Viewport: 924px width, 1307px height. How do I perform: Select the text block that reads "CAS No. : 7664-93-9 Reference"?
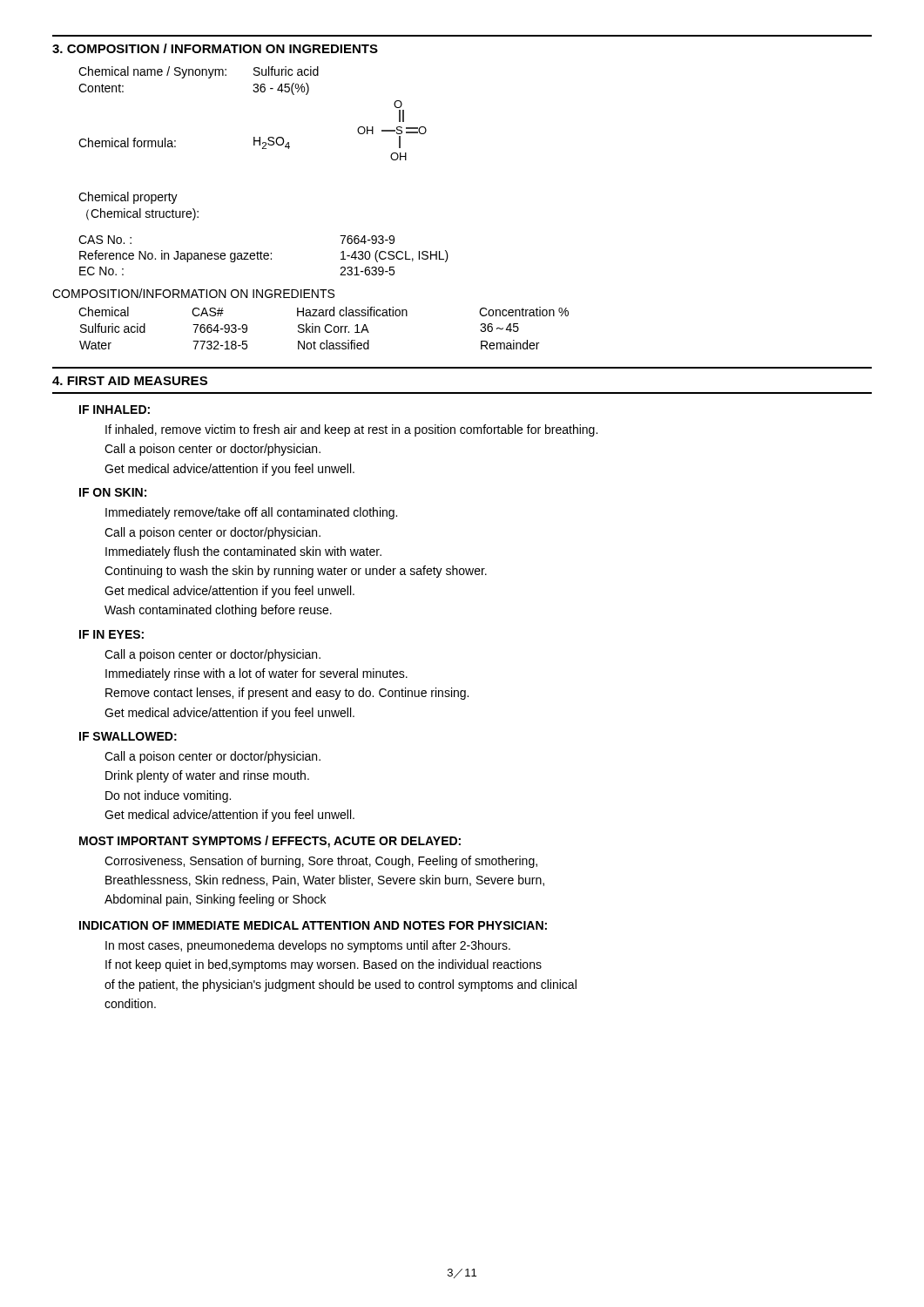tap(263, 255)
